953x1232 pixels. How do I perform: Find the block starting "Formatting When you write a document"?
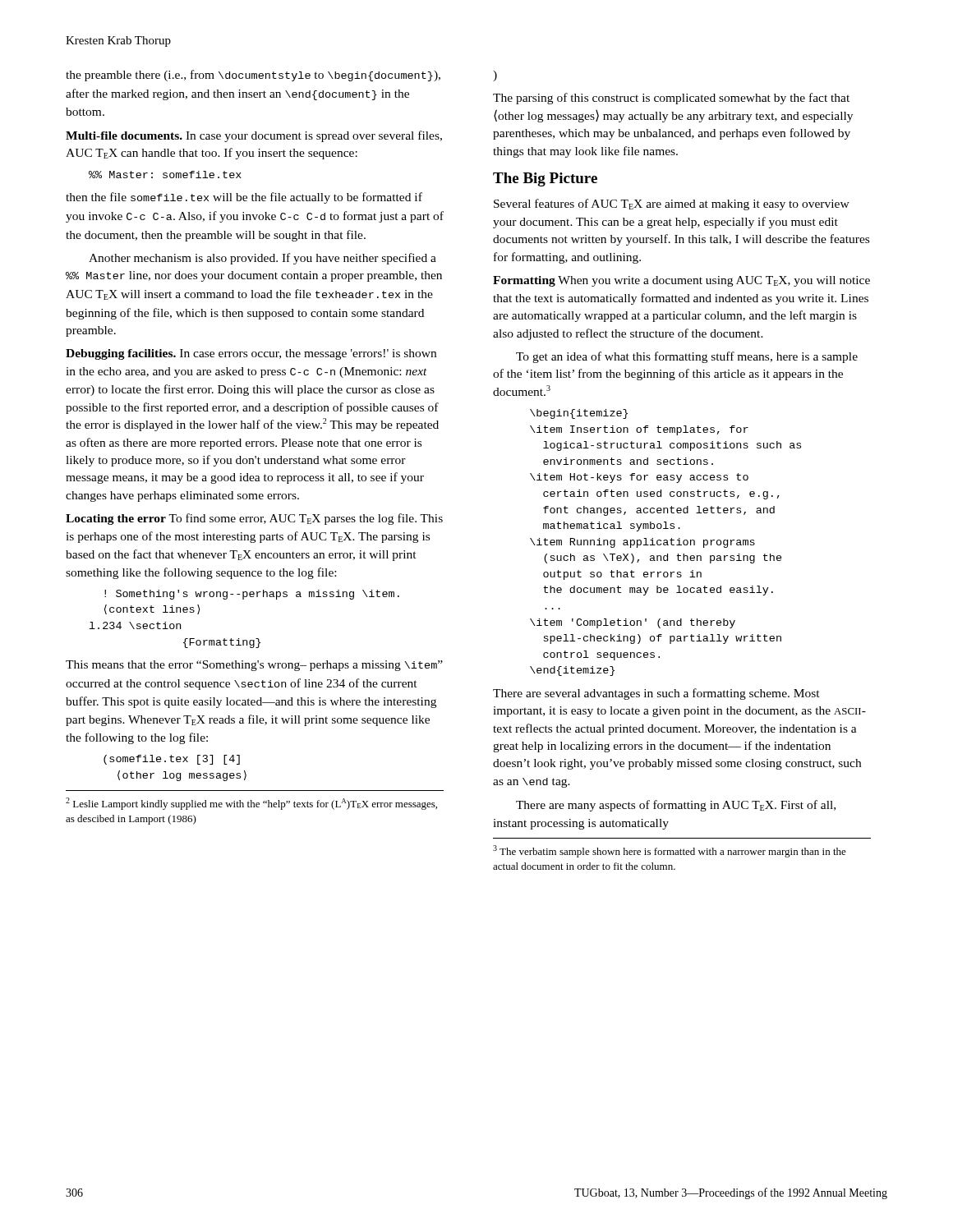[x=682, y=336]
